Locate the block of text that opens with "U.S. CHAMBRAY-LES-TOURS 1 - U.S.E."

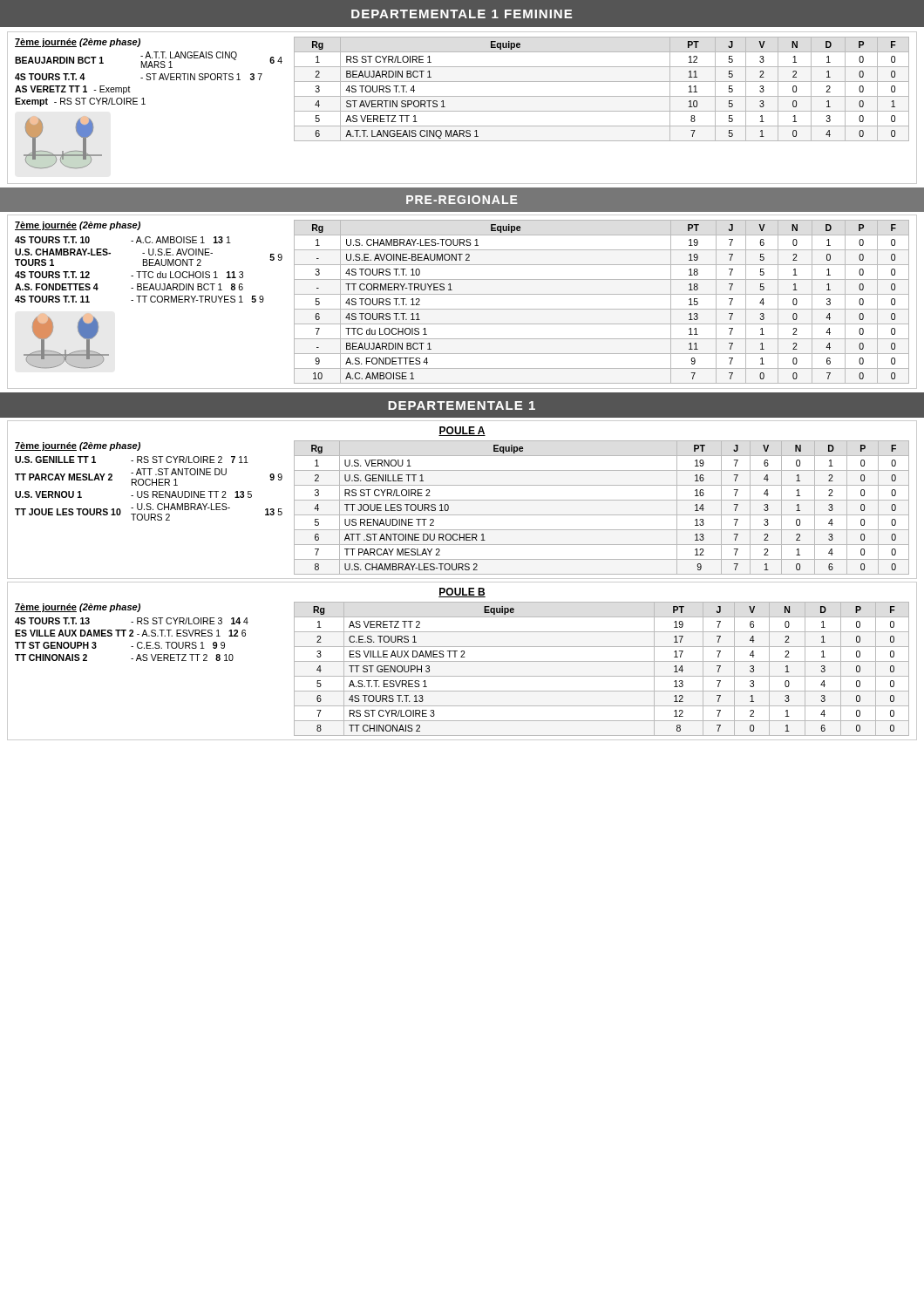point(149,257)
